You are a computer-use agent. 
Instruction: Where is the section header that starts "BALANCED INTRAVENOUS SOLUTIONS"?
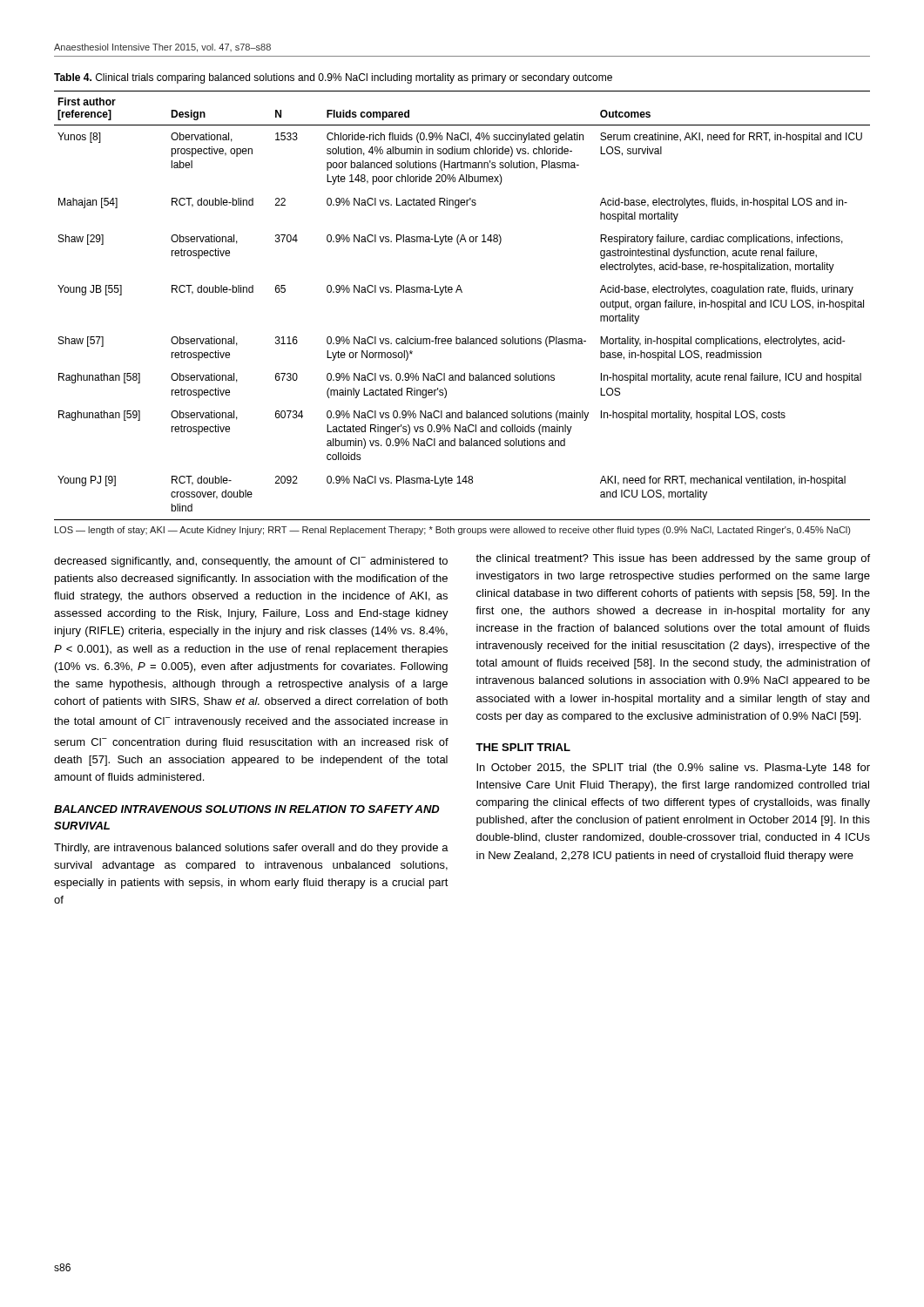(247, 817)
